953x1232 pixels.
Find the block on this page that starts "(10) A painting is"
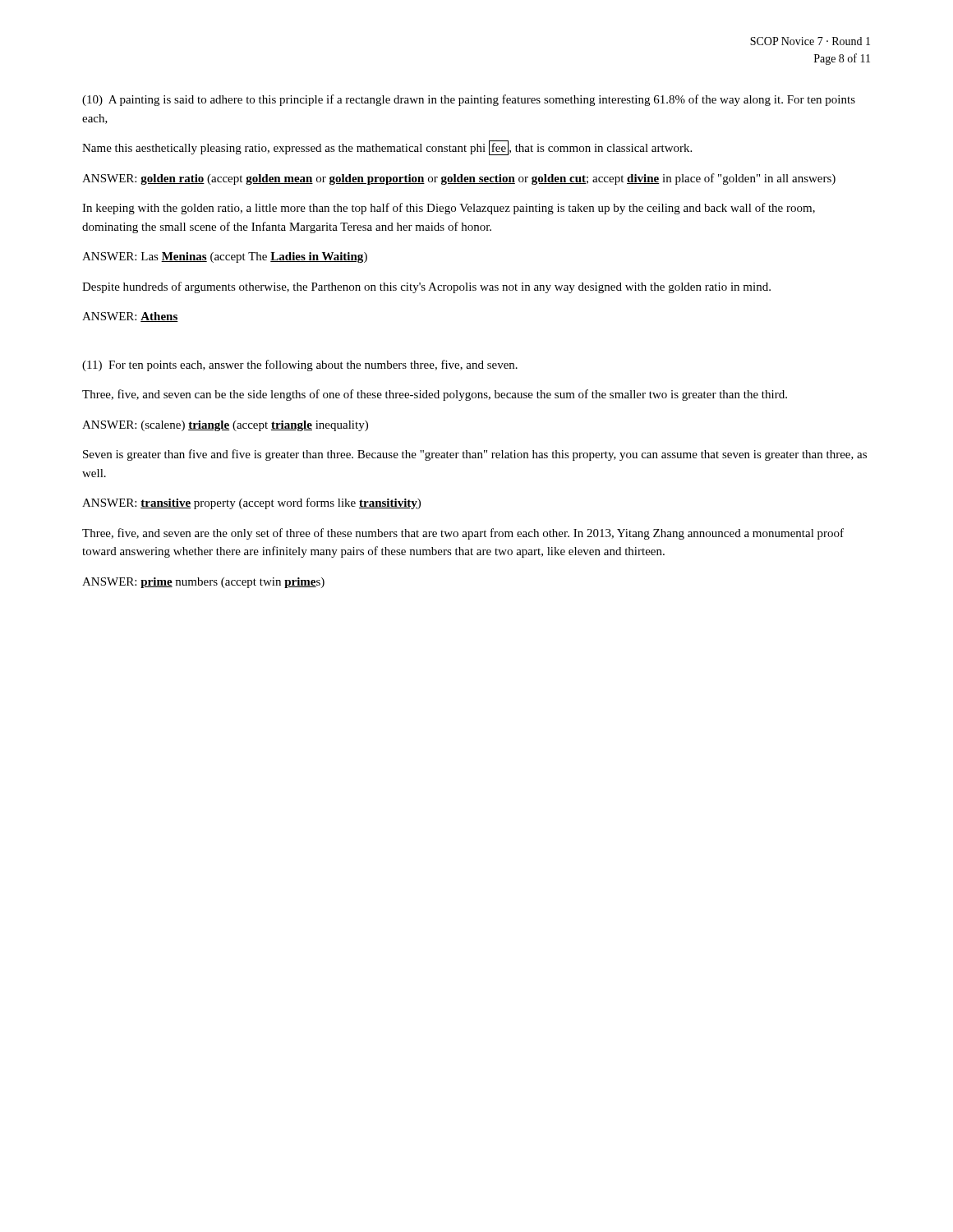pos(469,109)
